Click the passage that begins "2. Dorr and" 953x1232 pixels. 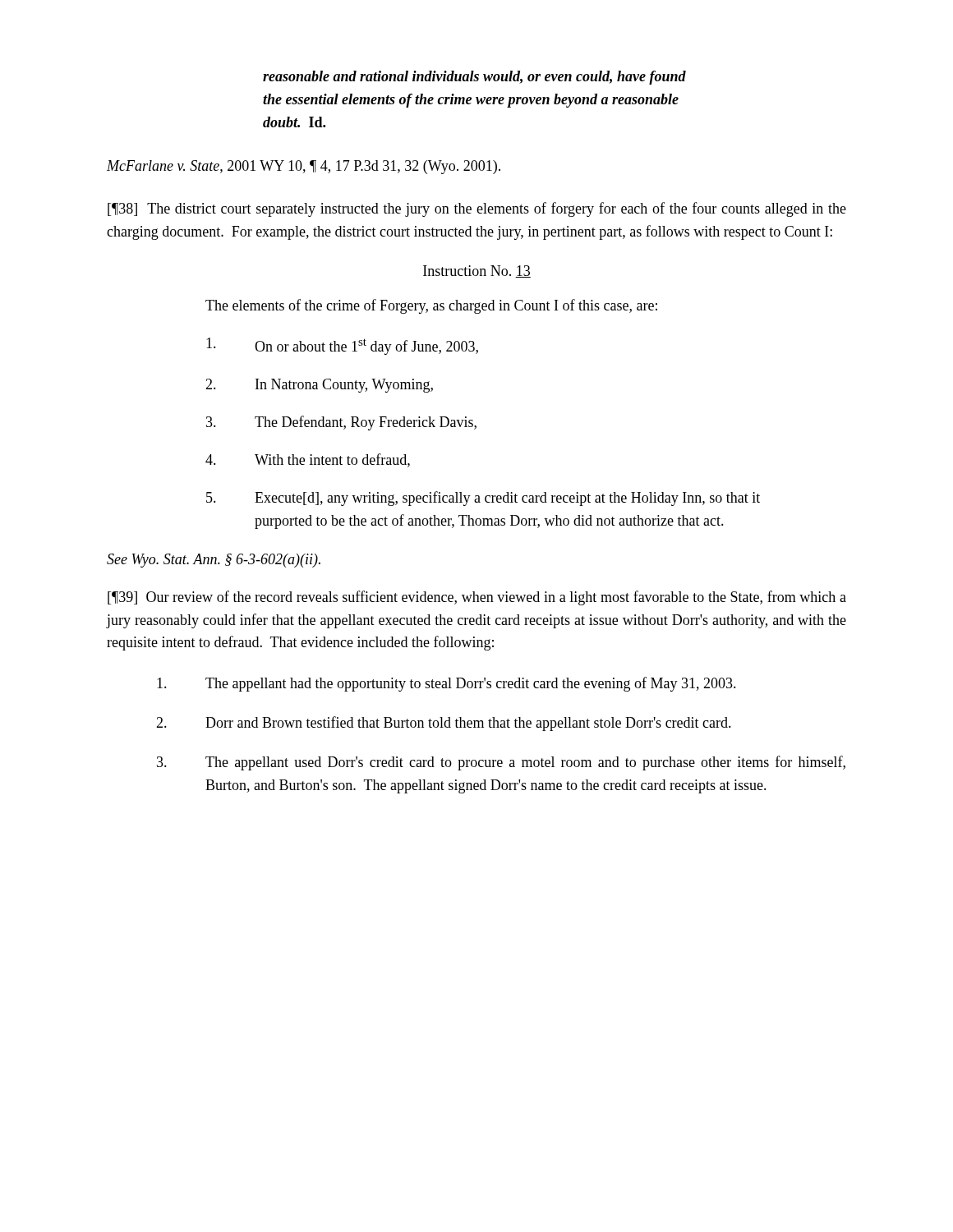pyautogui.click(x=476, y=724)
